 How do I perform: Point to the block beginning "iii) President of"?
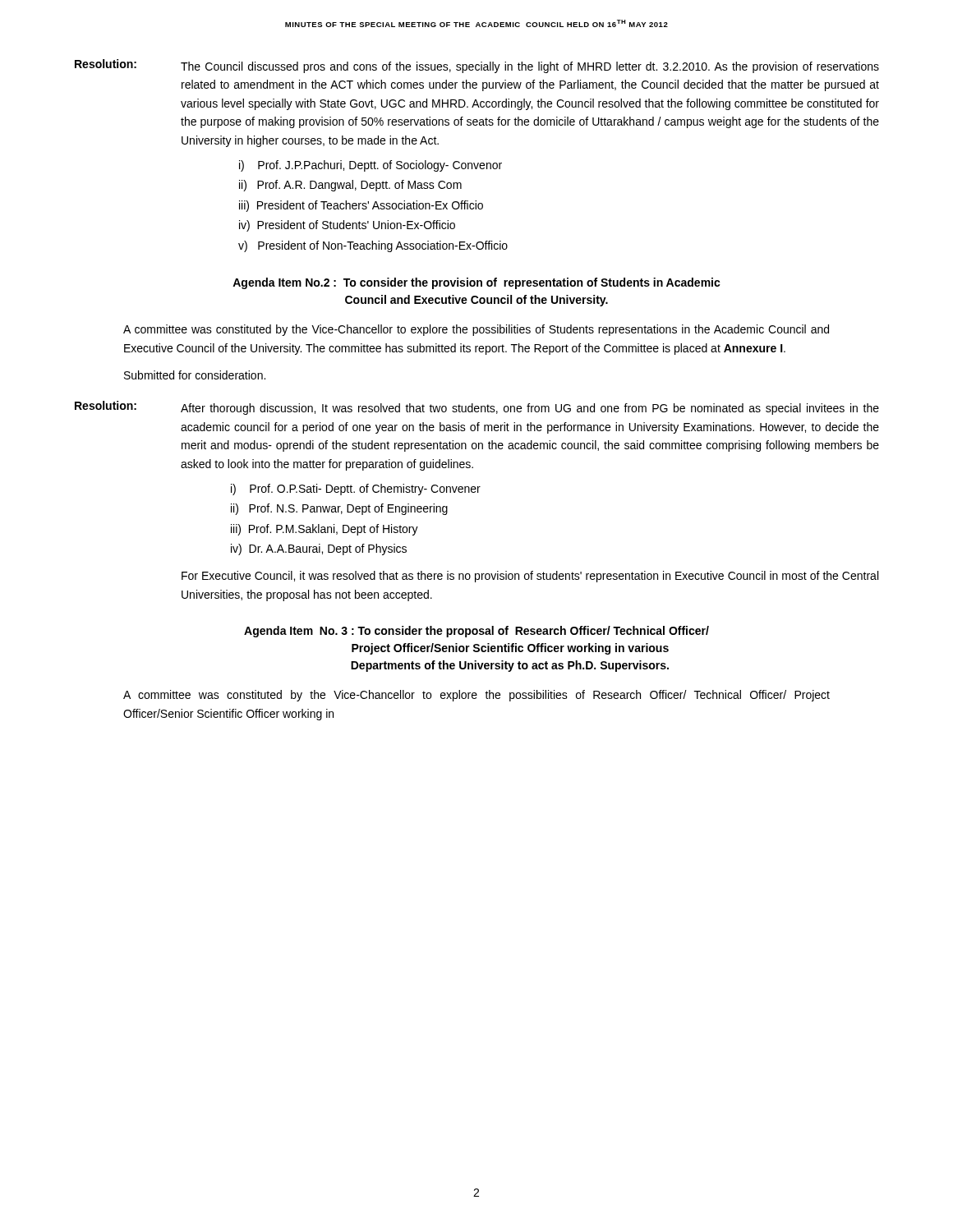coord(361,206)
